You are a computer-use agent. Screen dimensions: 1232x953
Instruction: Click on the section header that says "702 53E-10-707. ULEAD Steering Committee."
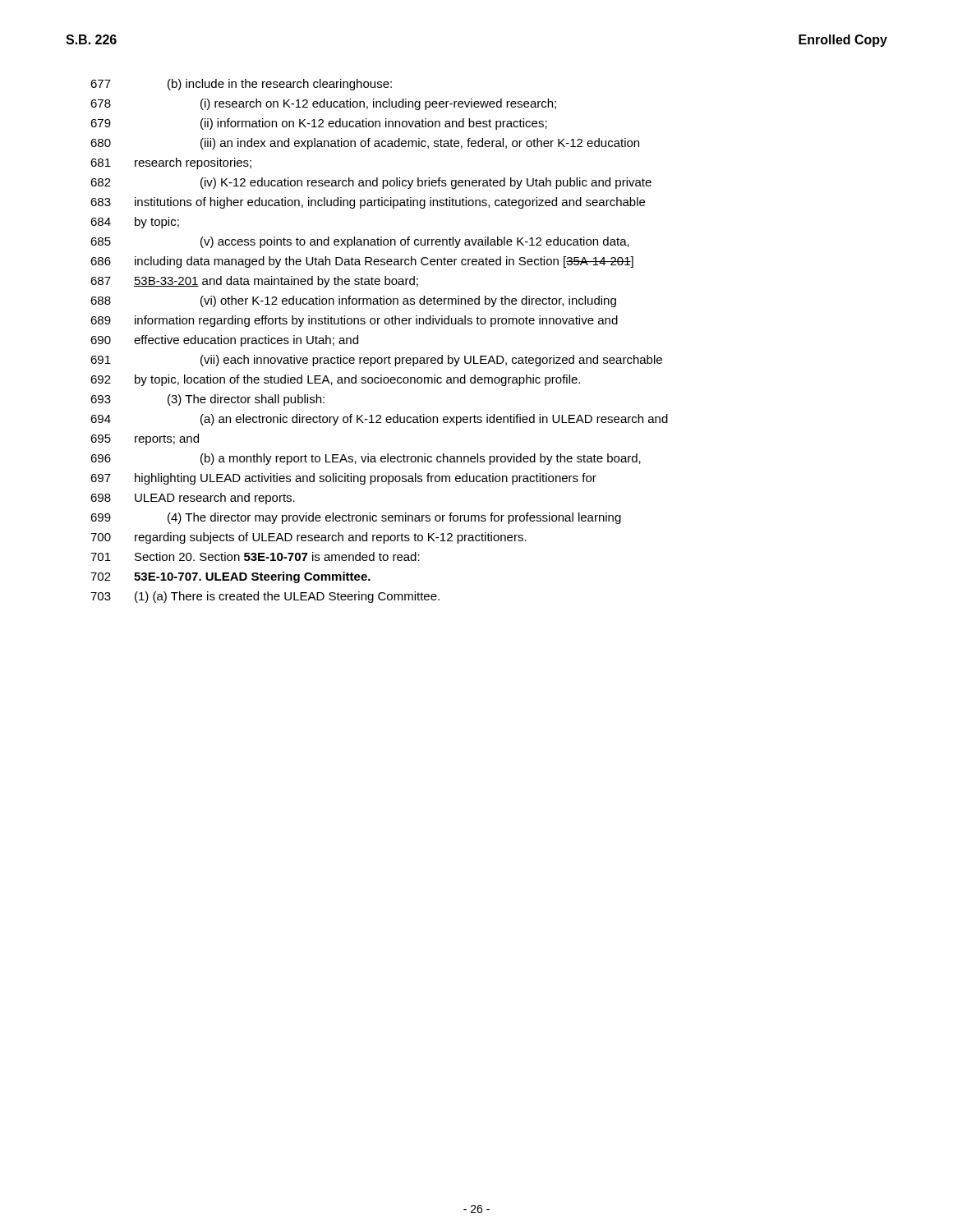[230, 577]
